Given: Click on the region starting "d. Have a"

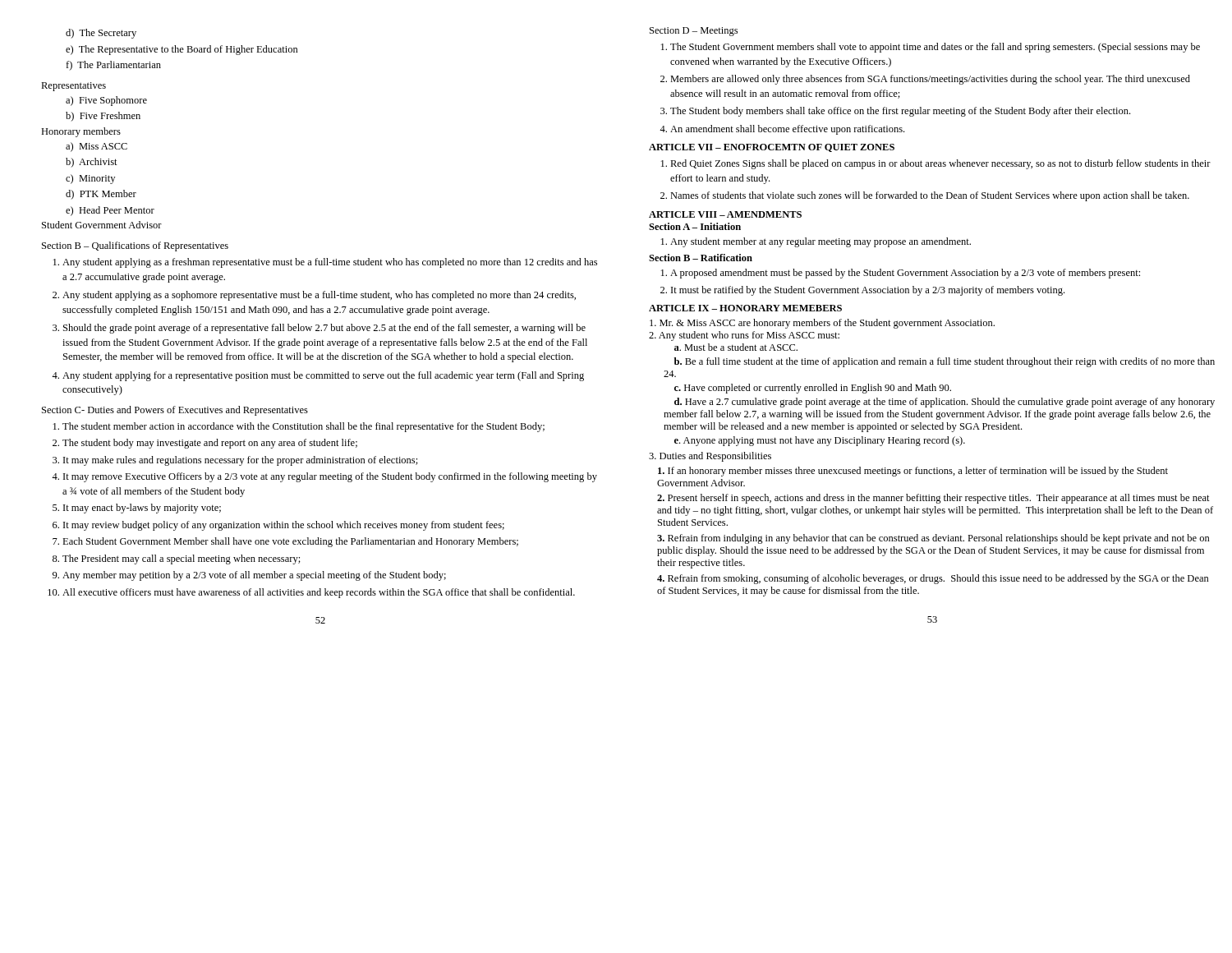Looking at the screenshot, I should click(x=939, y=414).
